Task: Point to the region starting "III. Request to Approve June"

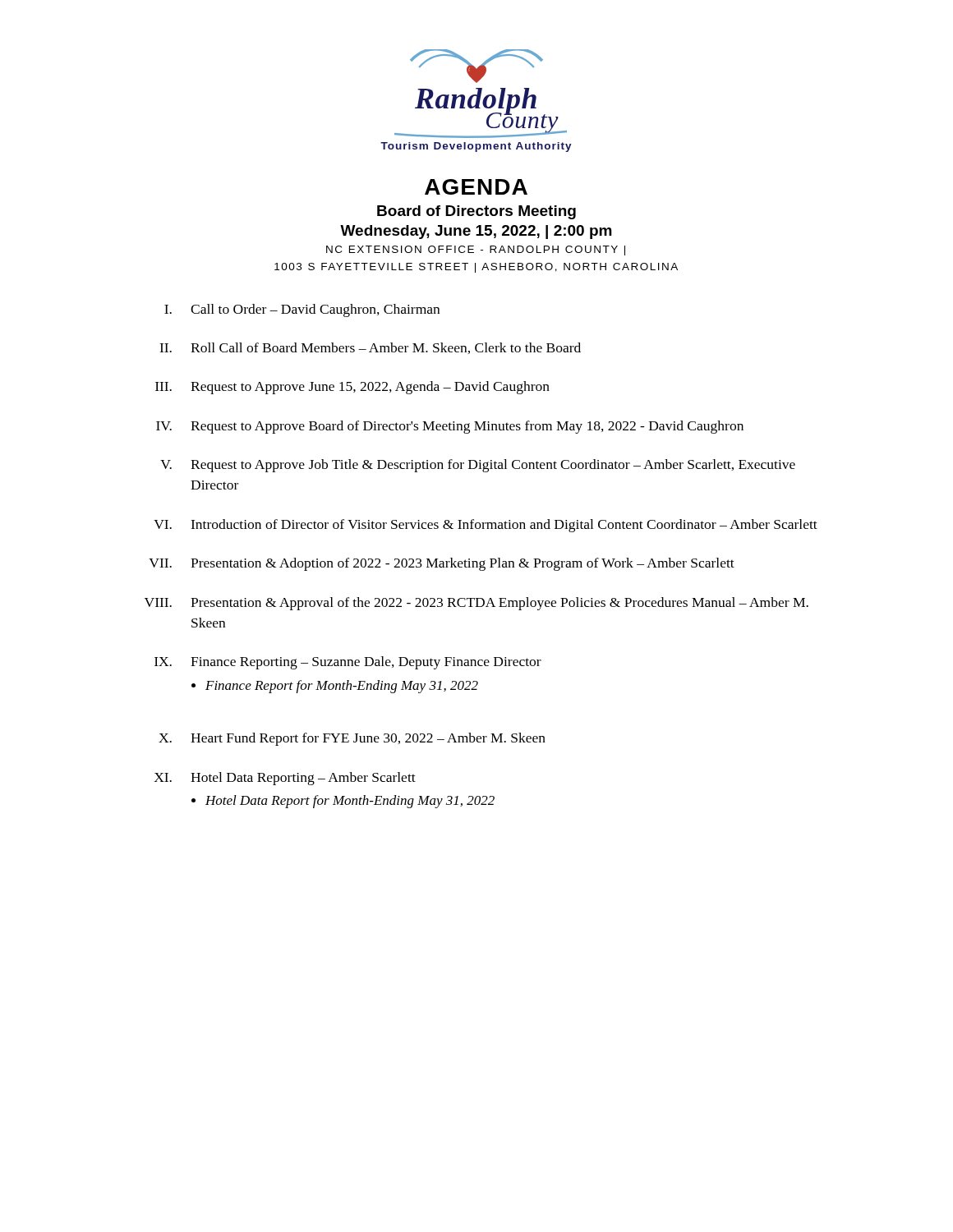Action: point(476,387)
